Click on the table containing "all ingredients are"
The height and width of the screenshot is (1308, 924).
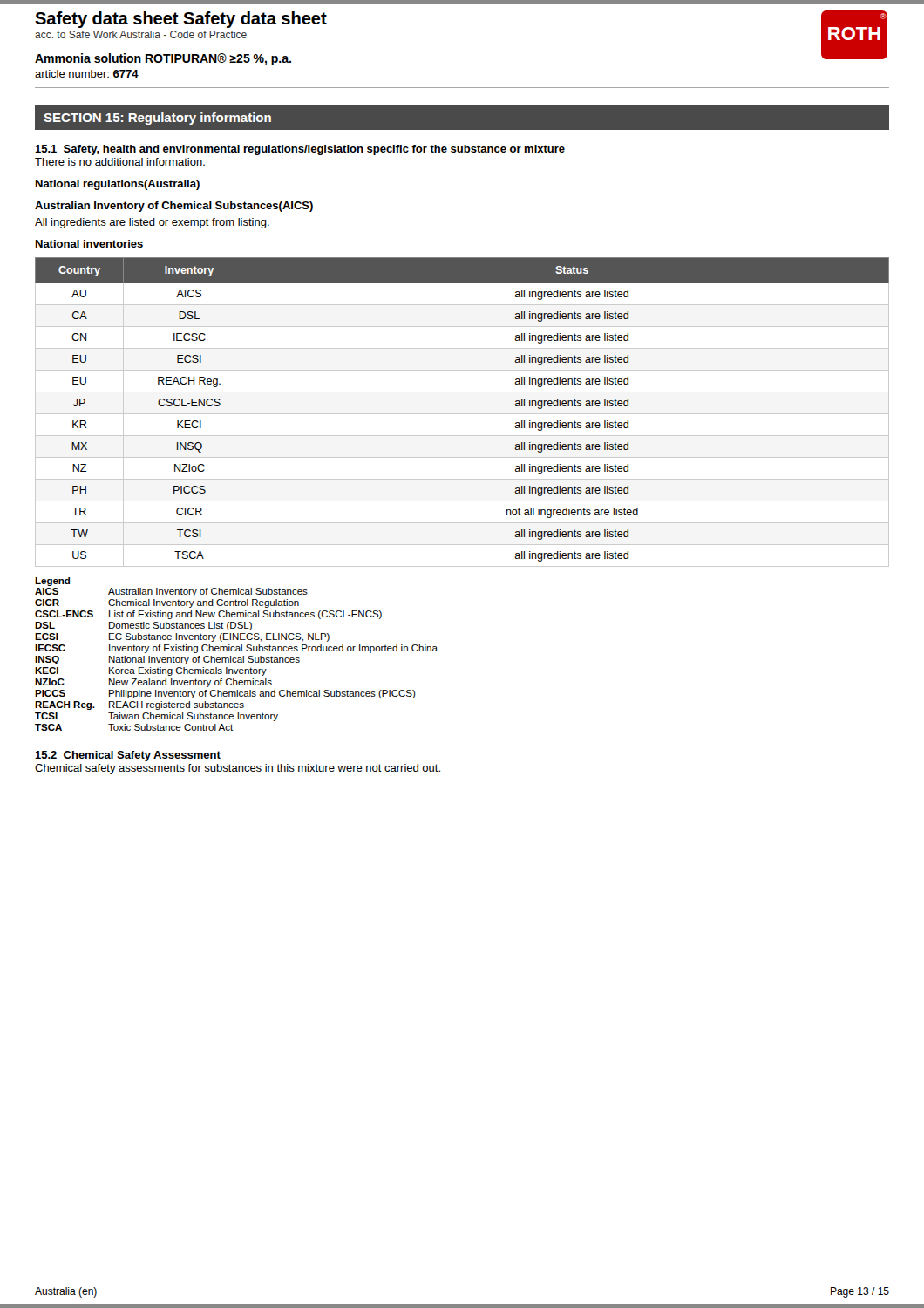[x=462, y=412]
